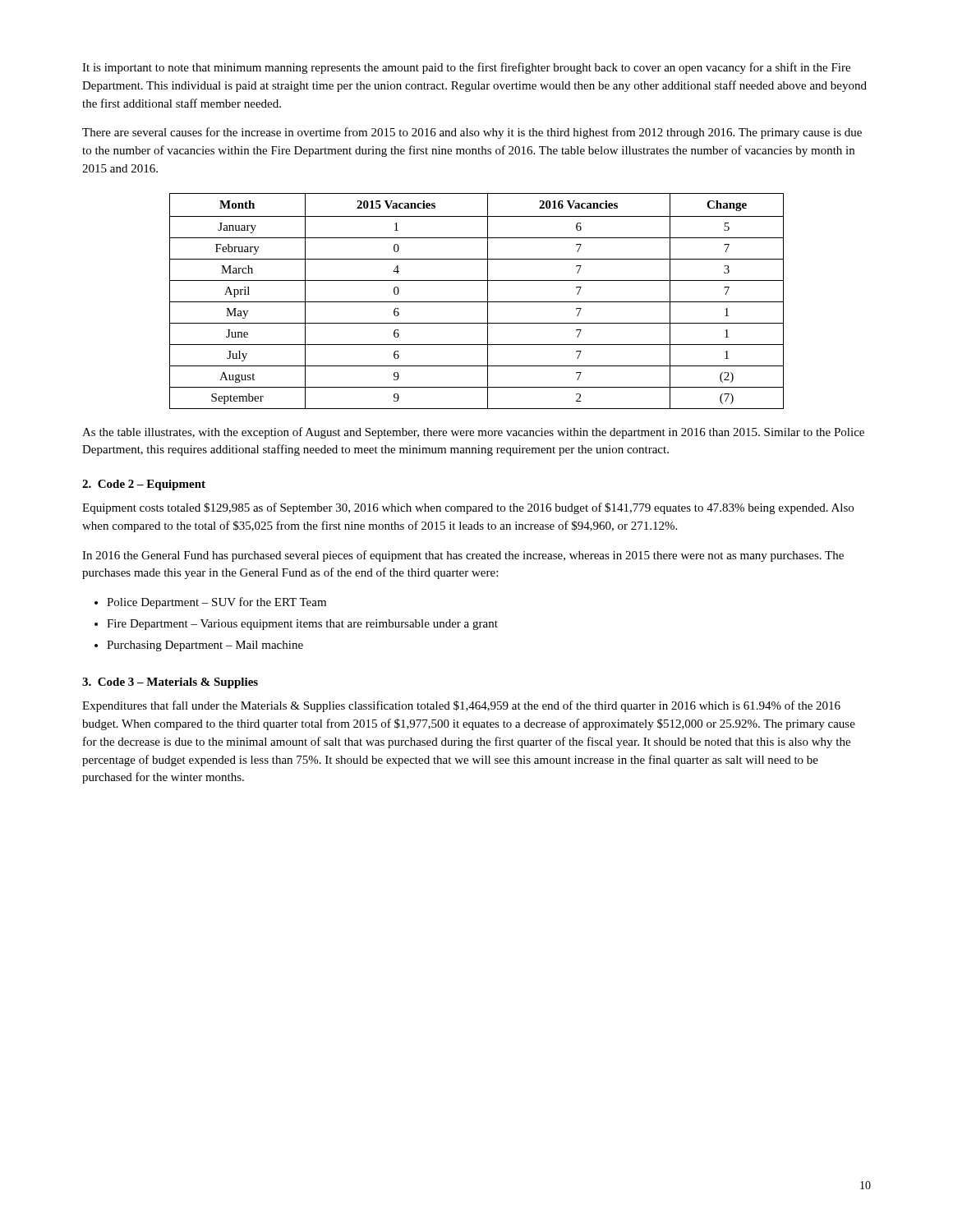Locate the section header with the text "2. Code 2 – Equipment"
953x1232 pixels.
coord(144,484)
